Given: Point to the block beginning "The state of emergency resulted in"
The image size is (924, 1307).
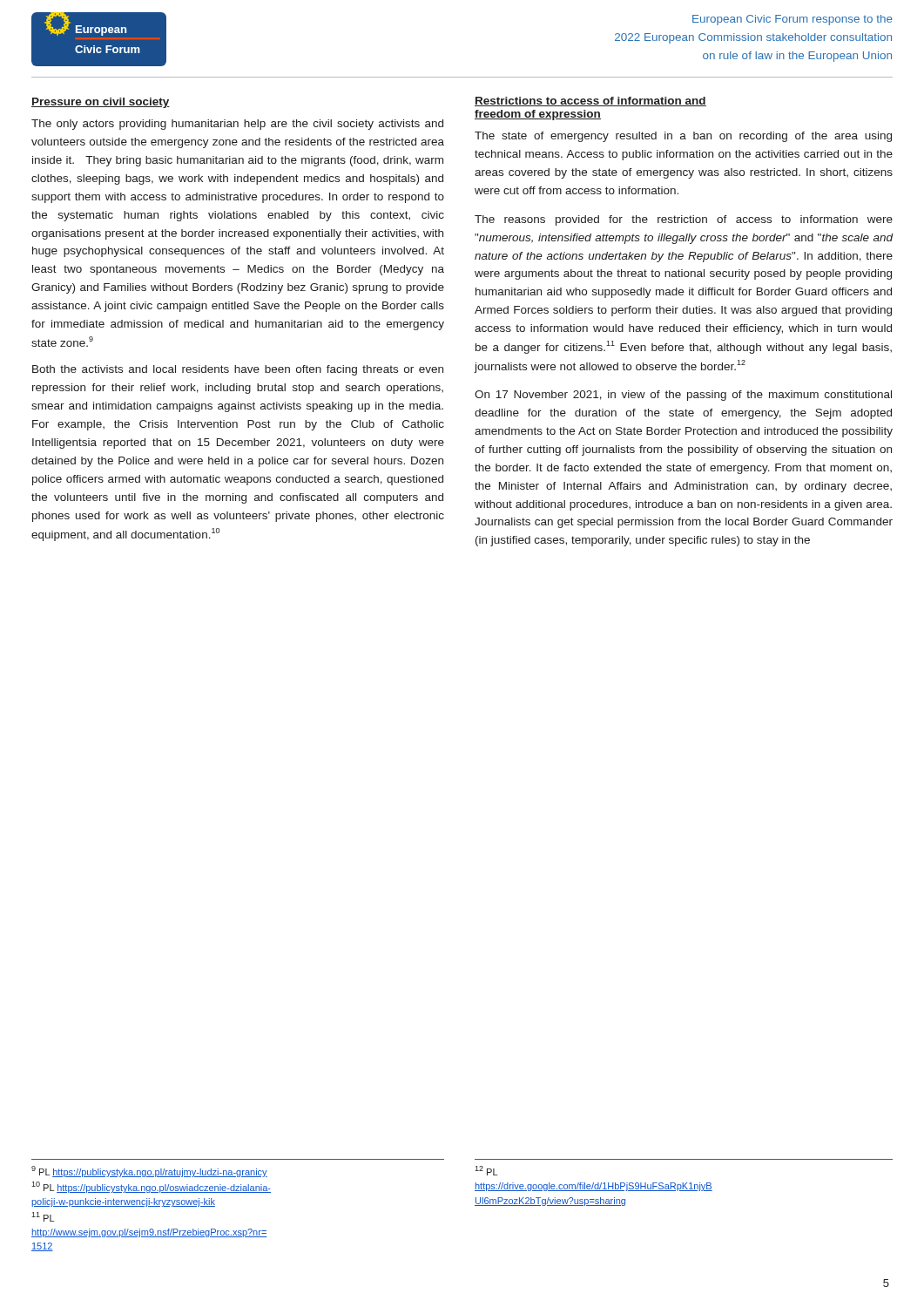Looking at the screenshot, I should coord(684,339).
